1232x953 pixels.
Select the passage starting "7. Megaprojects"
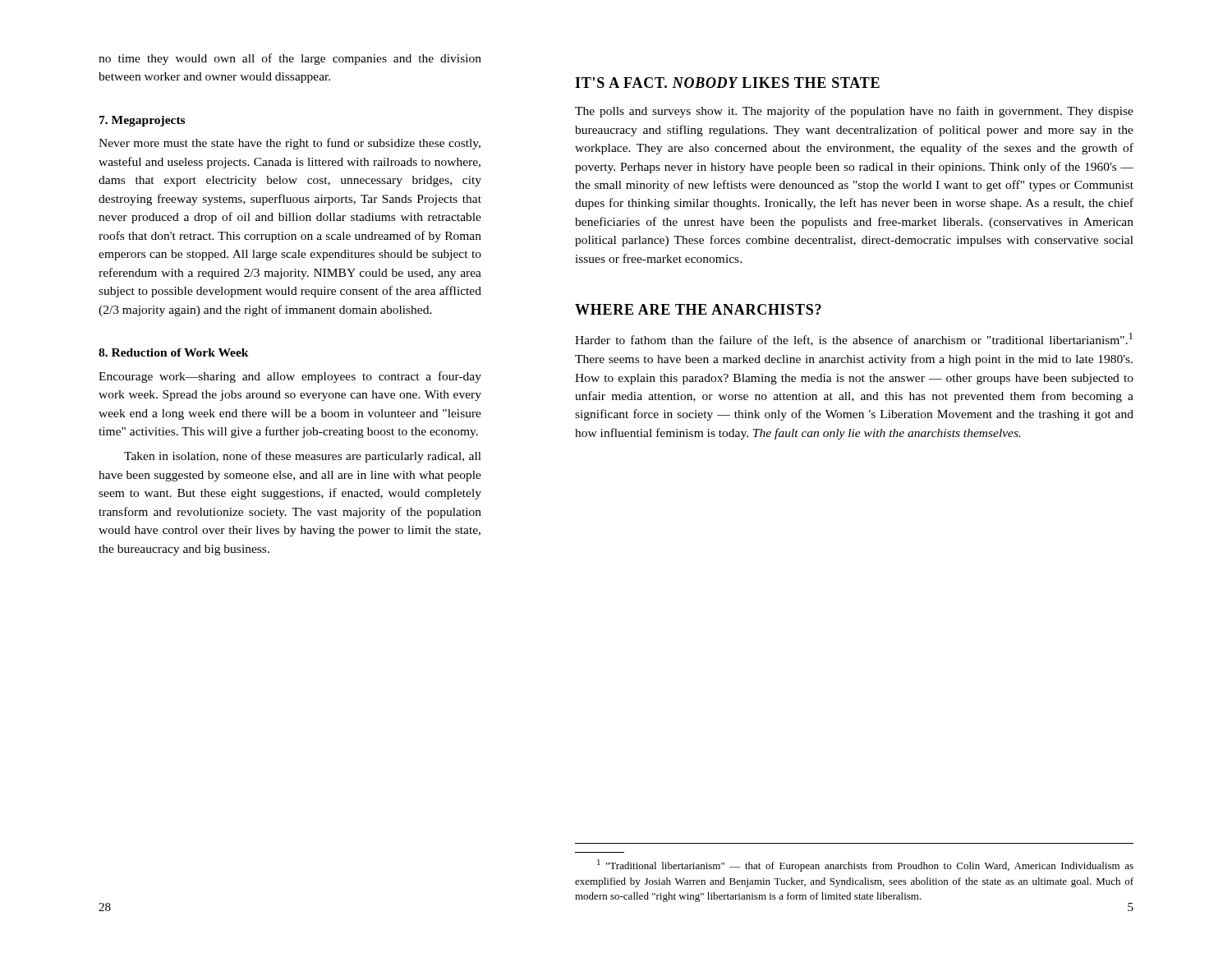tap(142, 121)
